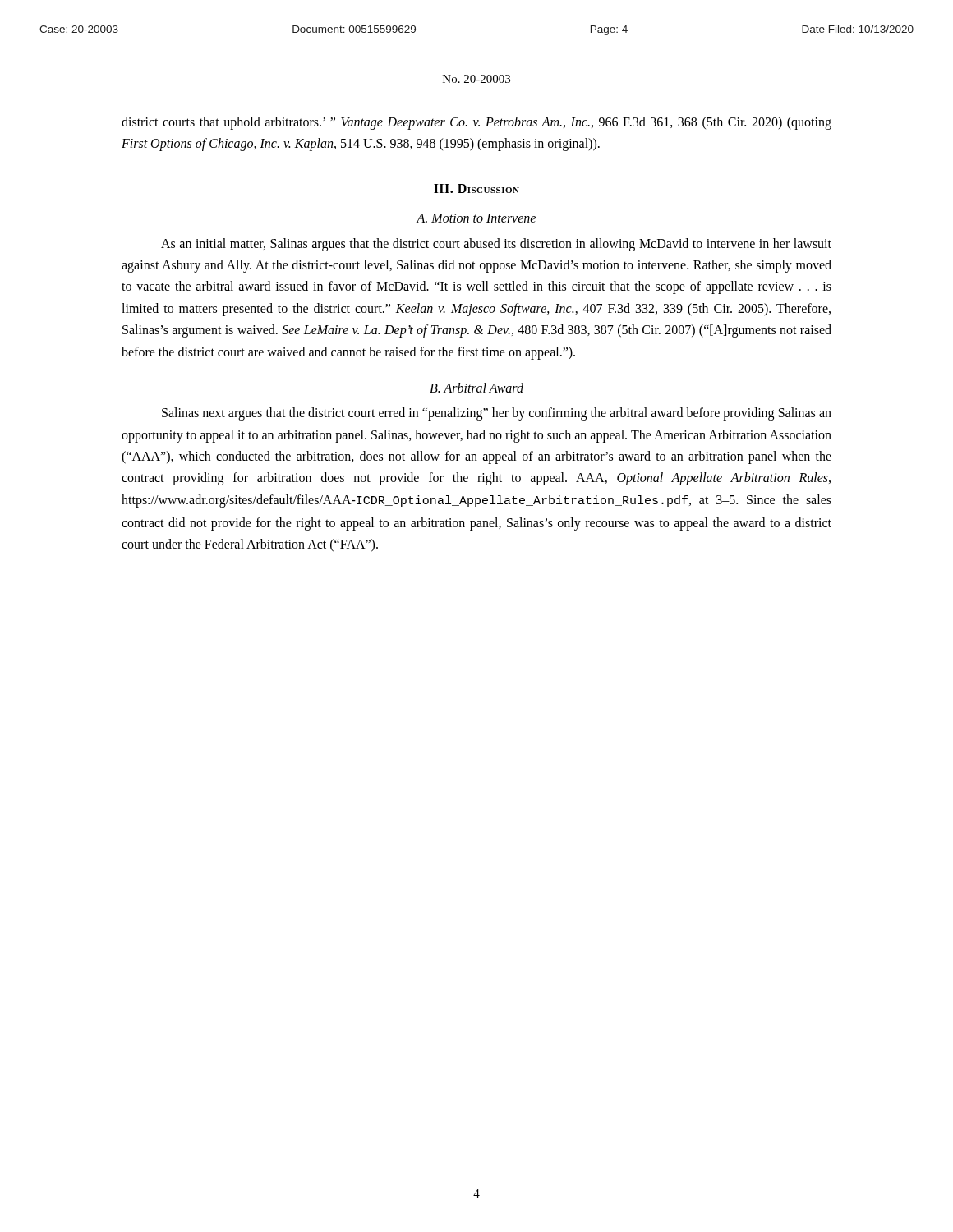Screen dimensions: 1232x953
Task: Navigate to the block starting "district courts that uphold arbitrators.’ ” Vantage"
Action: coord(476,133)
